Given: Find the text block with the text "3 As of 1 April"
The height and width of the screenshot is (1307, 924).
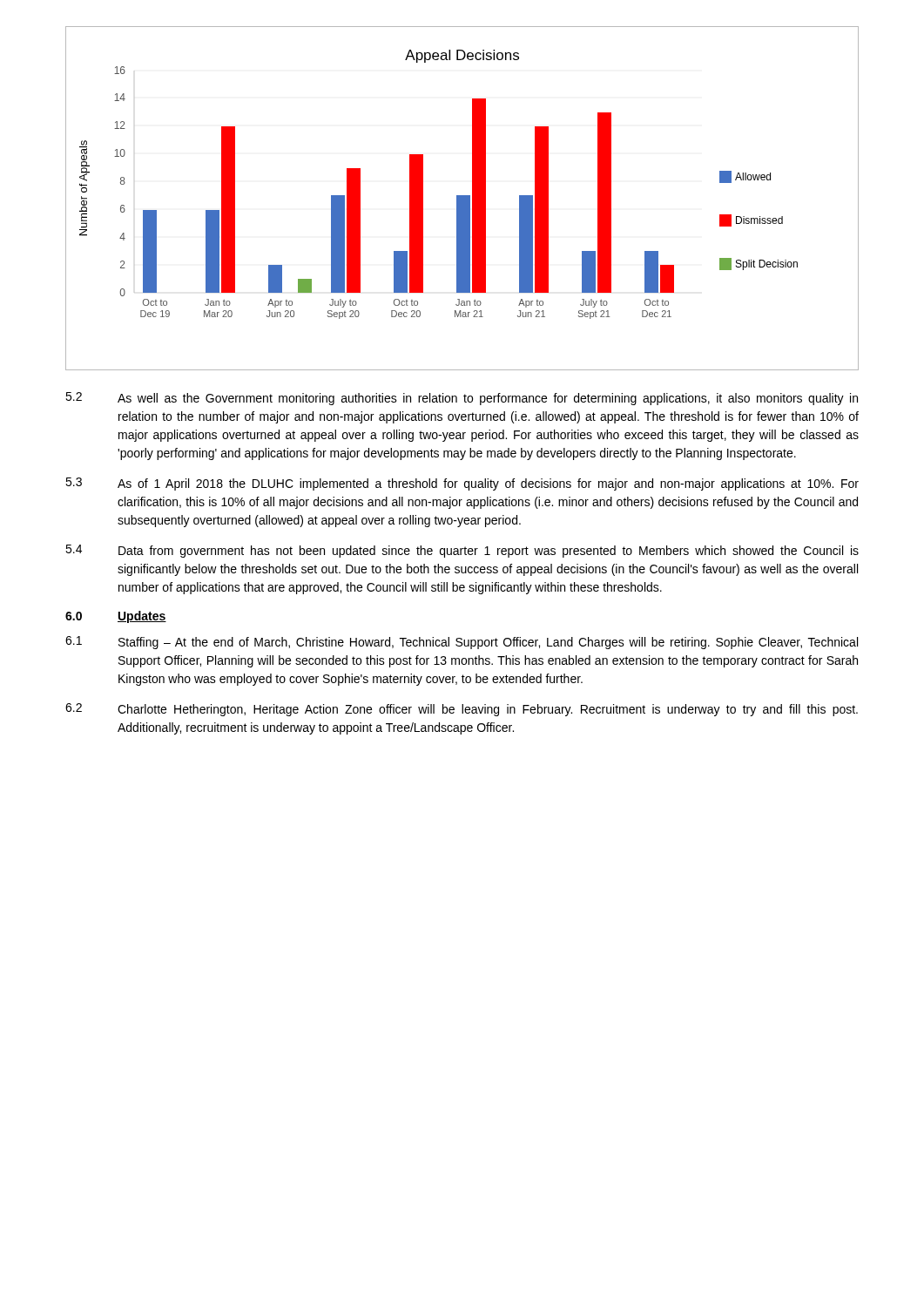Looking at the screenshot, I should pos(462,502).
